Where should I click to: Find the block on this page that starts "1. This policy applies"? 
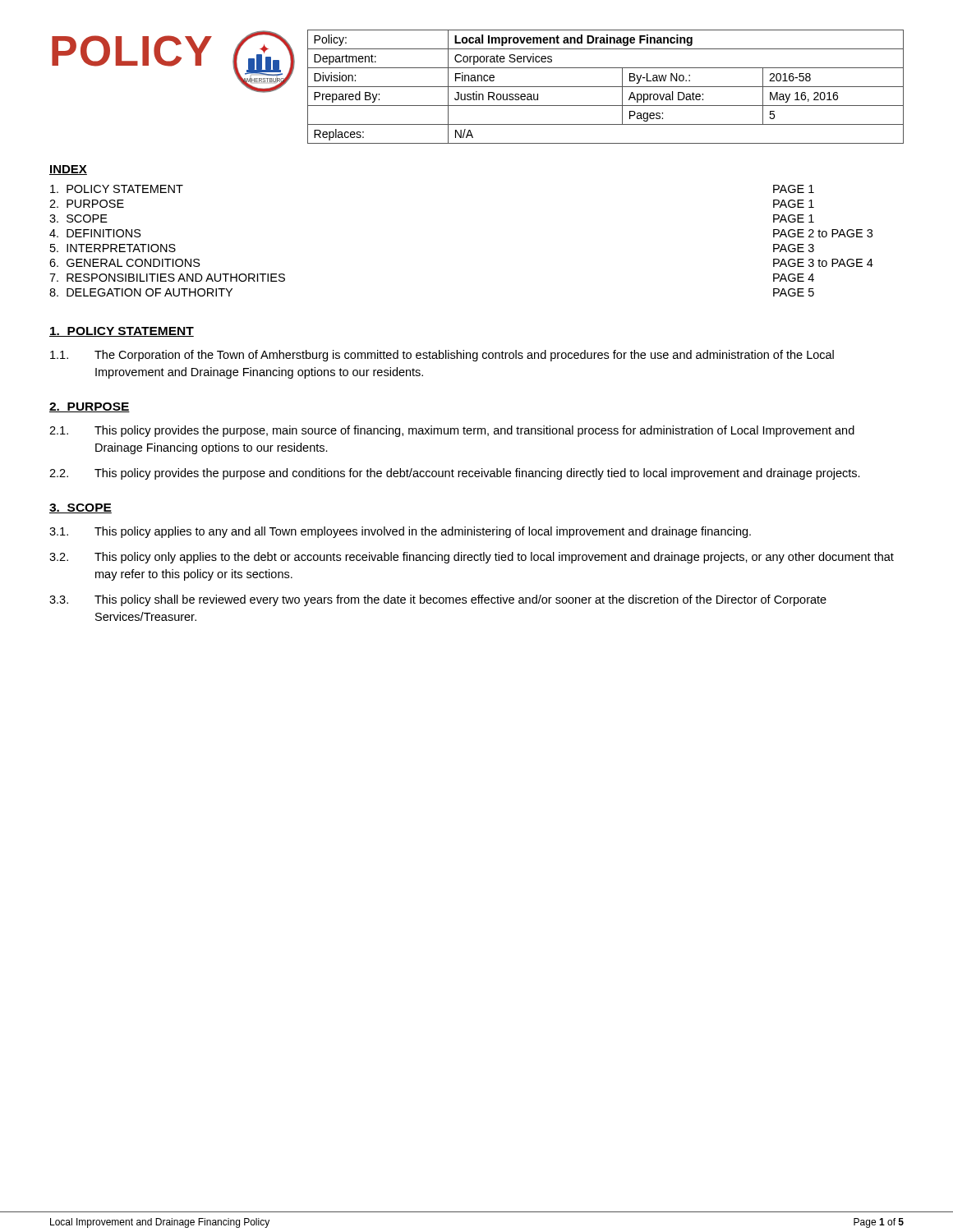[x=476, y=532]
